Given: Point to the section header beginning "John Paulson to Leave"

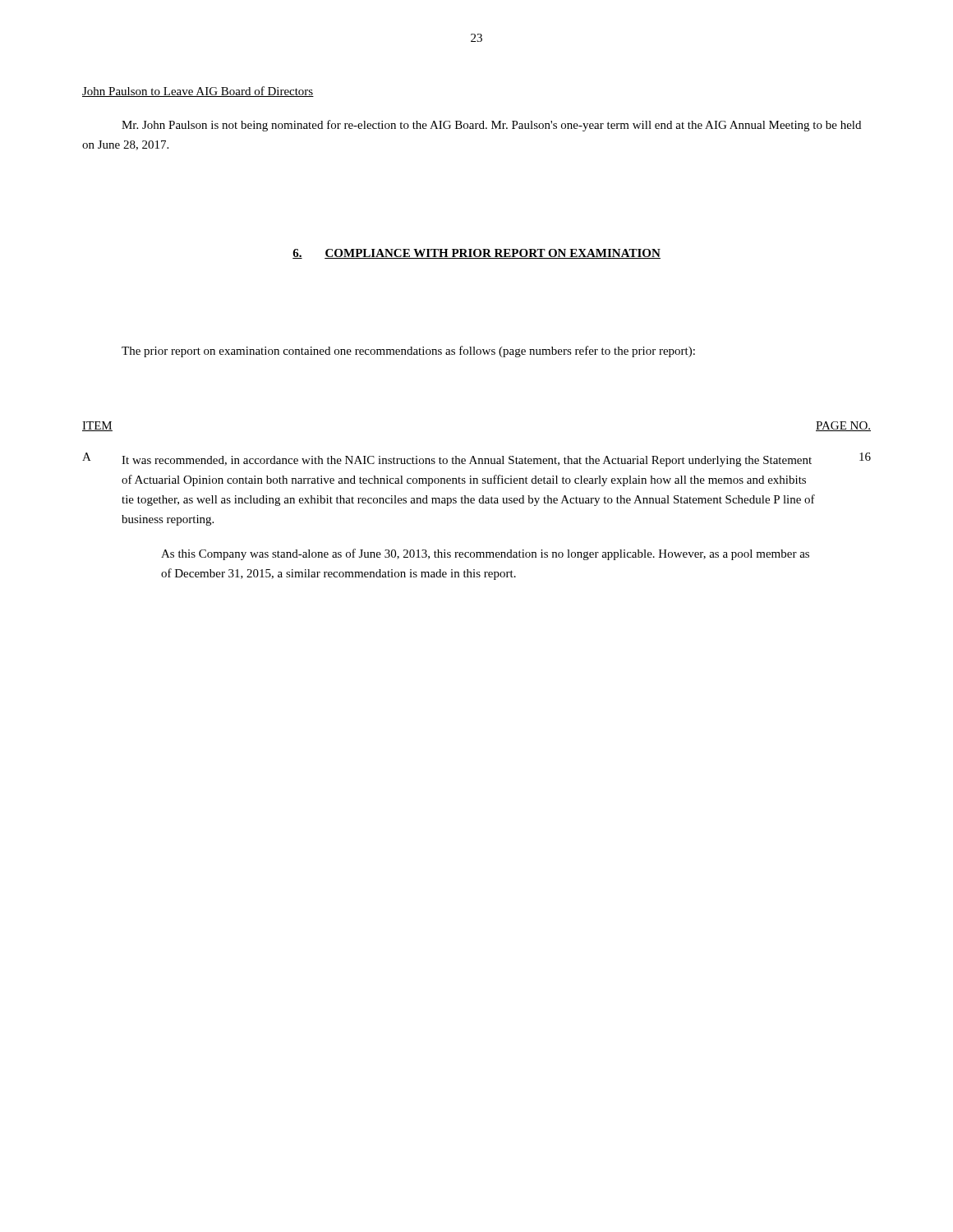Looking at the screenshot, I should point(198,91).
